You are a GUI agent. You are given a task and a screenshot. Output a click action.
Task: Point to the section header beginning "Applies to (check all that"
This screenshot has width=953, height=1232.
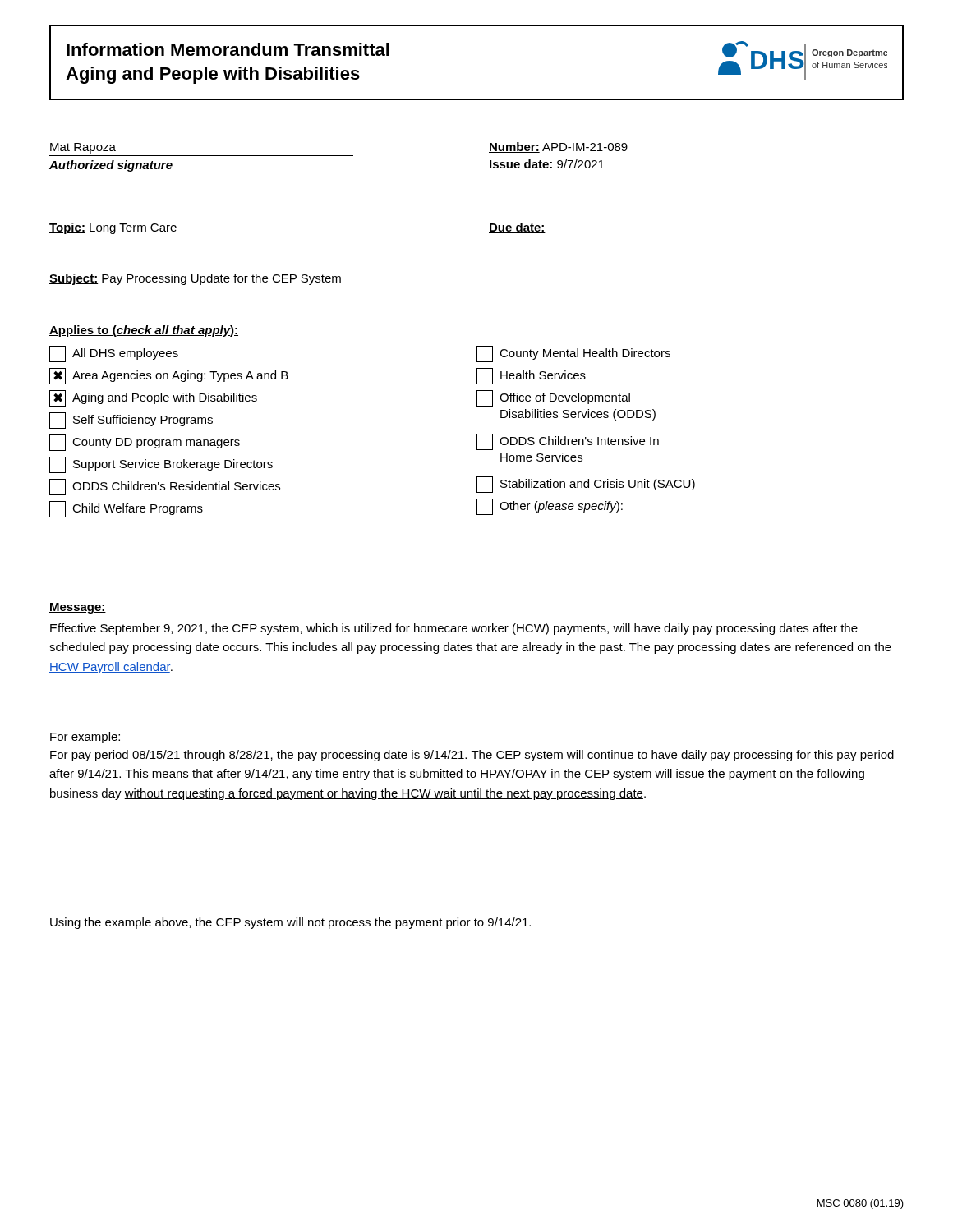[x=144, y=331]
